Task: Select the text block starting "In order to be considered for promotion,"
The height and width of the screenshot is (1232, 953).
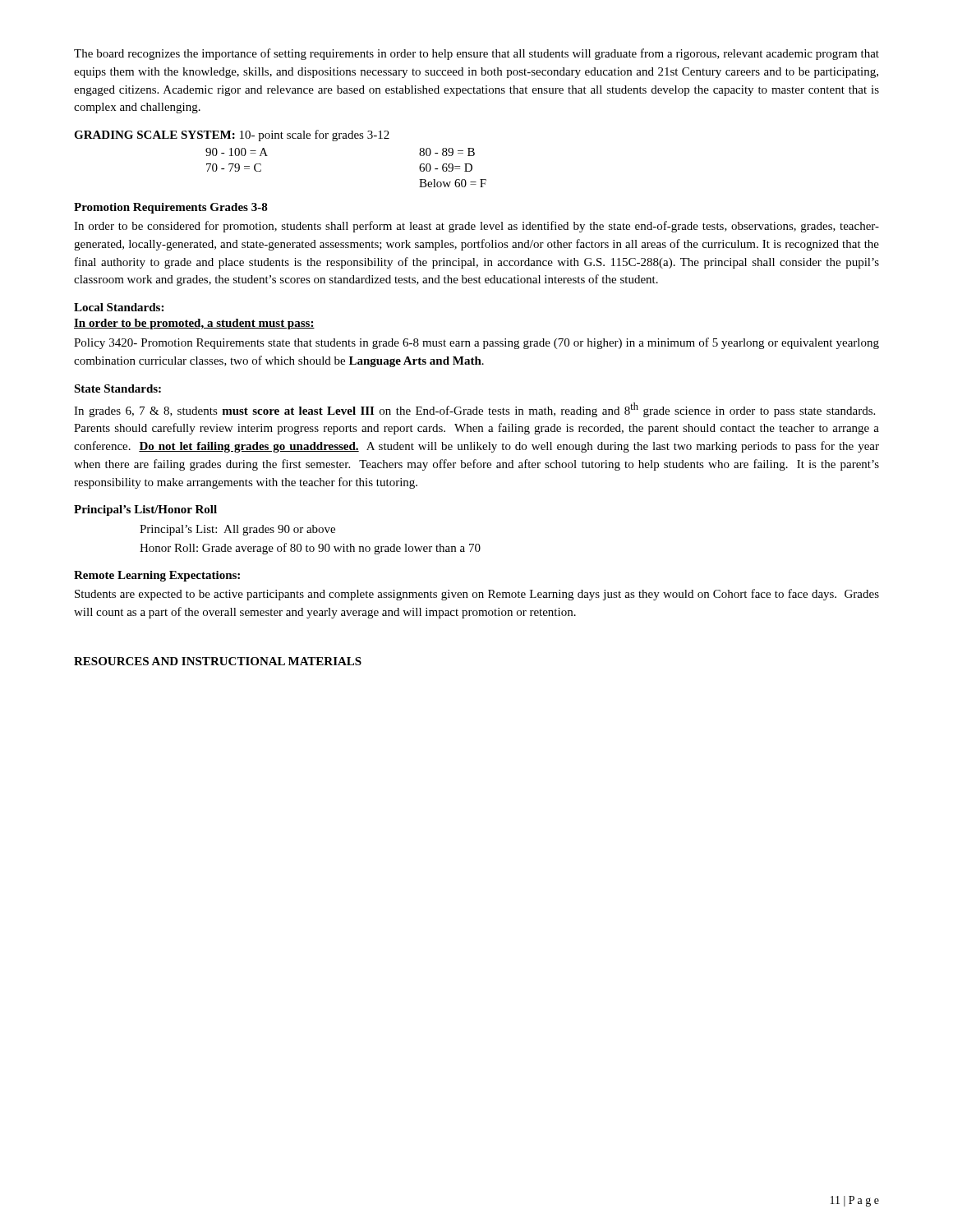Action: pos(476,253)
